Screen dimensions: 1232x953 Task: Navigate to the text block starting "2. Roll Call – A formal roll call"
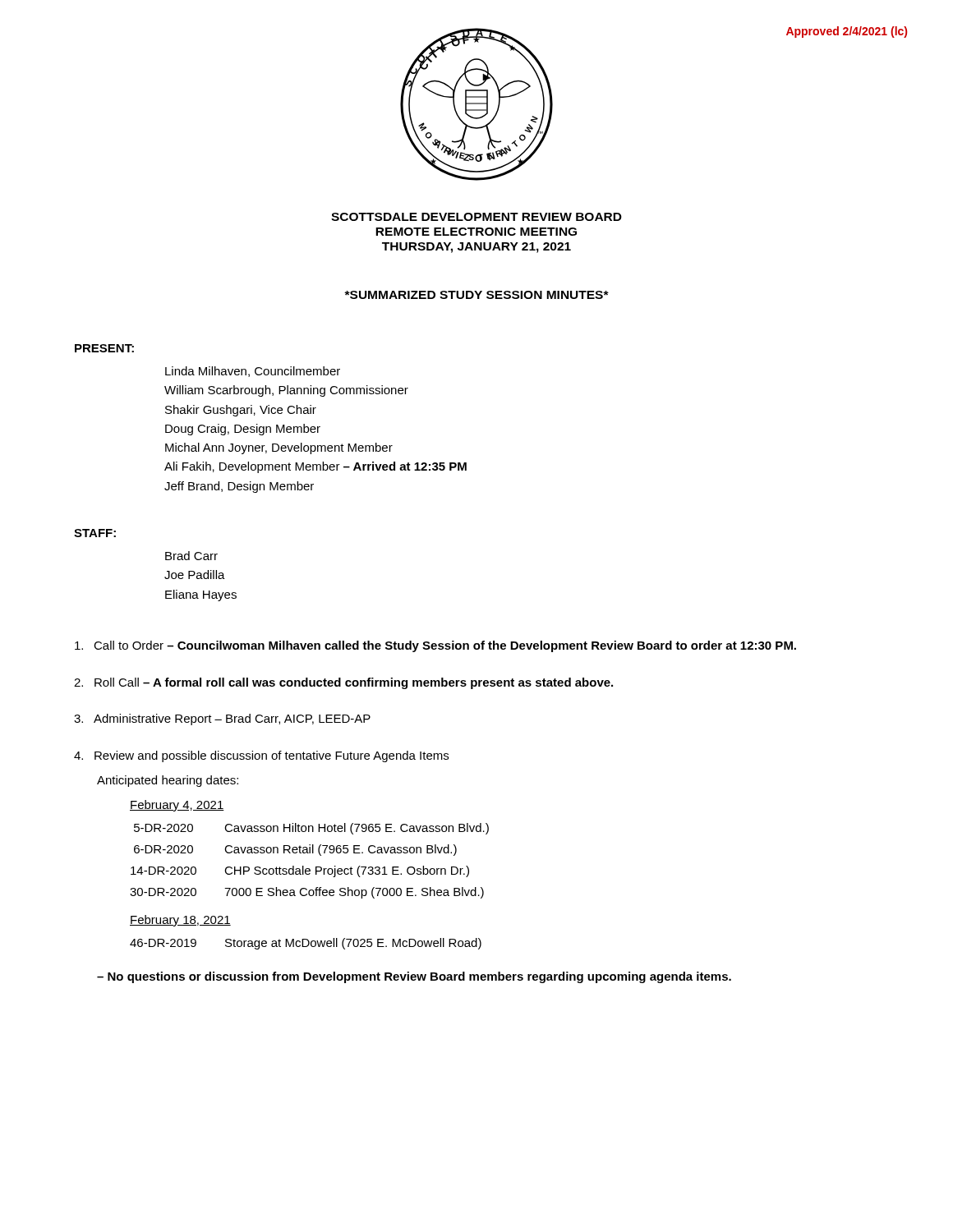point(344,682)
